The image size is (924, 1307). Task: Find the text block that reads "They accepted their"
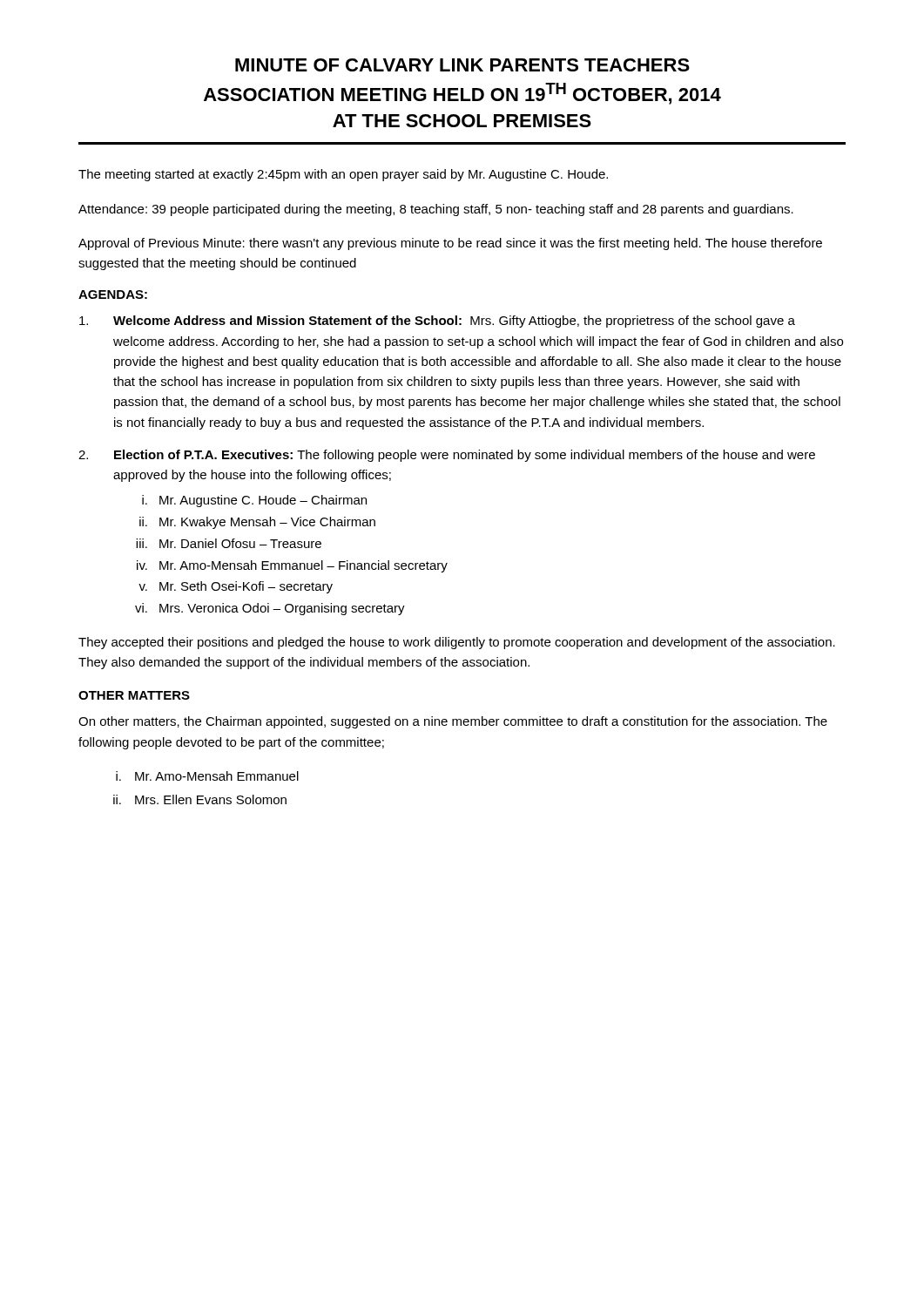point(457,652)
